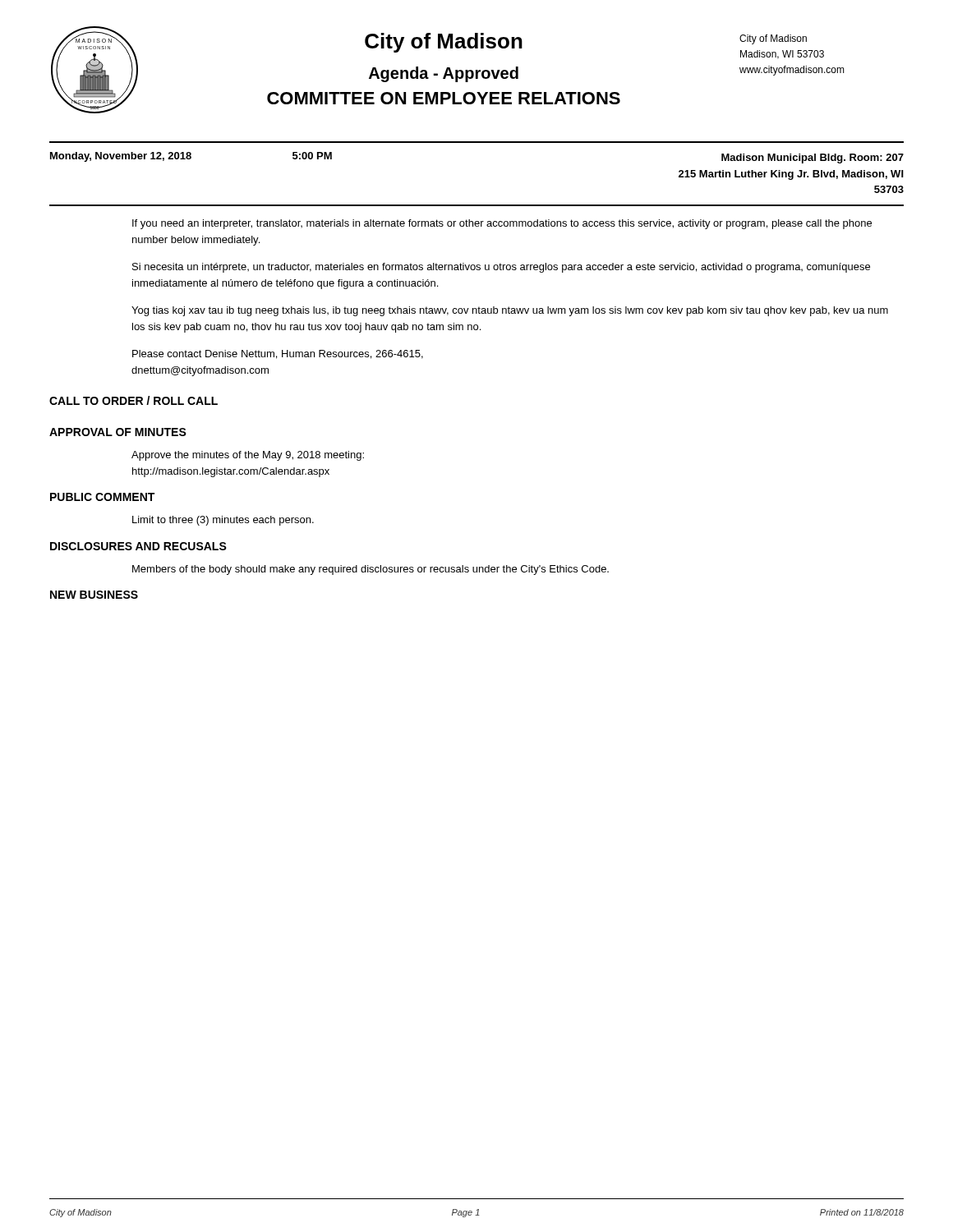The image size is (953, 1232).
Task: Point to the block starting "Agenda - Approved"
Action: coord(444,73)
